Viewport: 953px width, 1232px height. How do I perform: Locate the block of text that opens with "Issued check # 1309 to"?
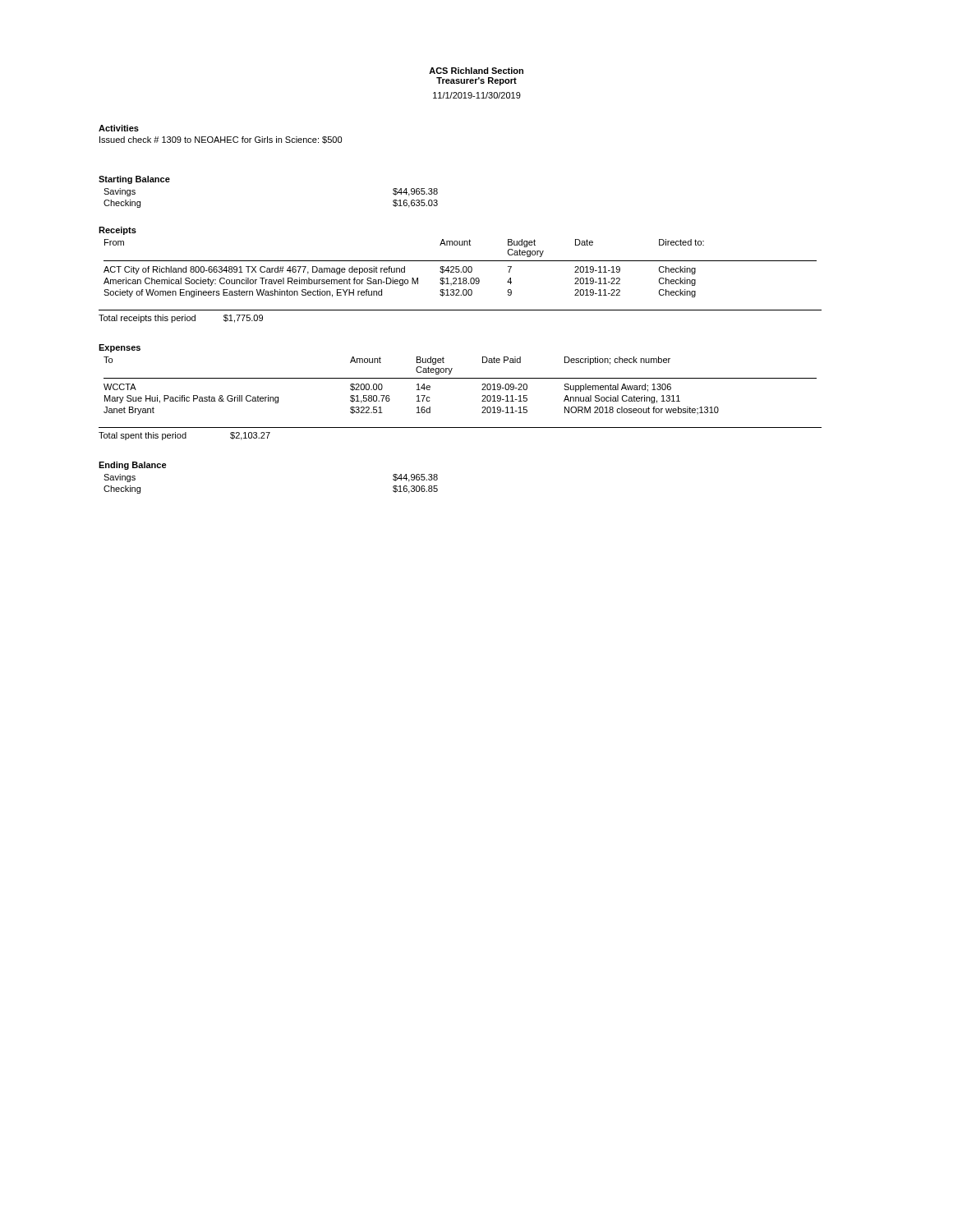tap(220, 140)
